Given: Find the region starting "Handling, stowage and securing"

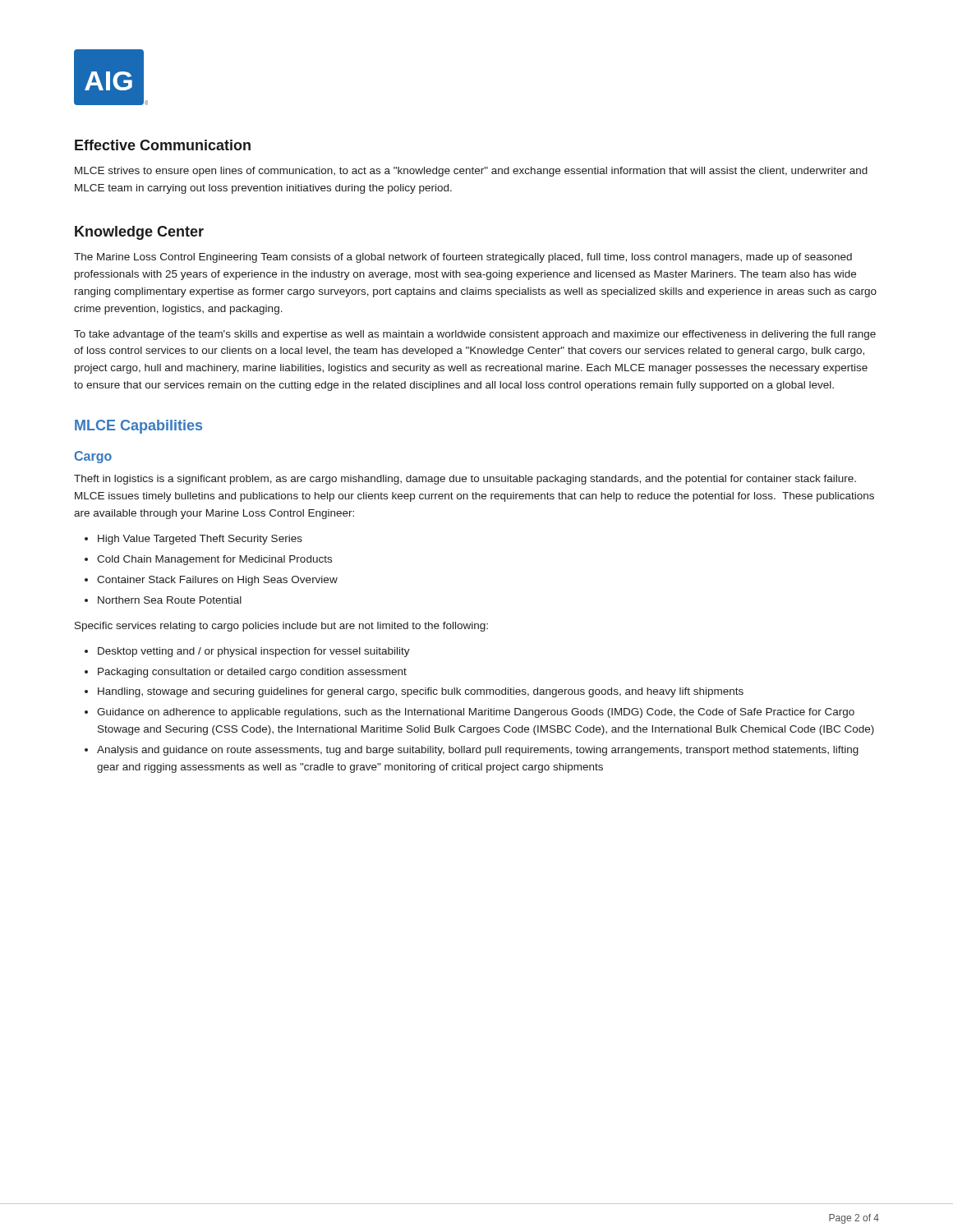Looking at the screenshot, I should coord(420,692).
